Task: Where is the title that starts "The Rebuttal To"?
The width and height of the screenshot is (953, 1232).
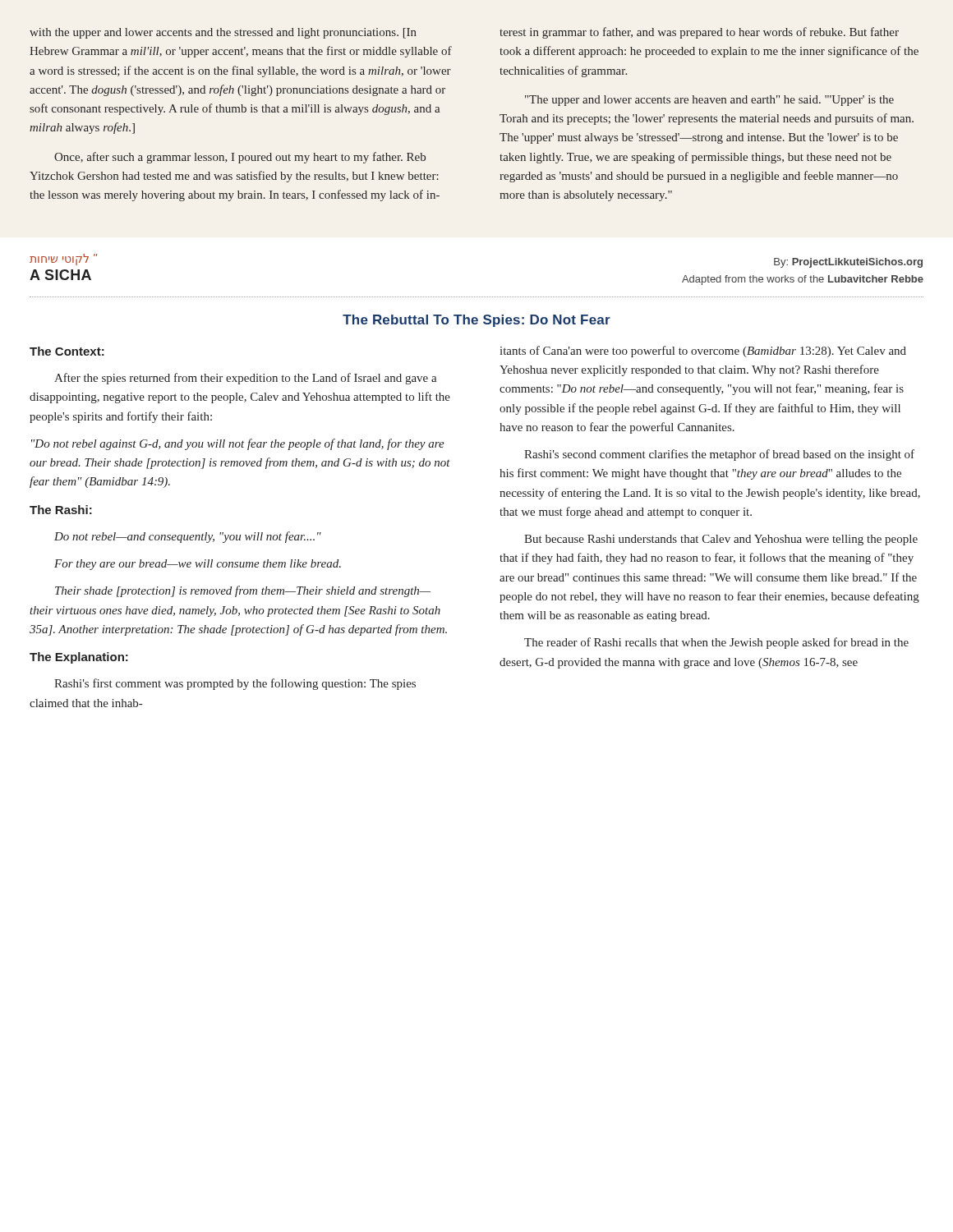Action: tap(476, 320)
